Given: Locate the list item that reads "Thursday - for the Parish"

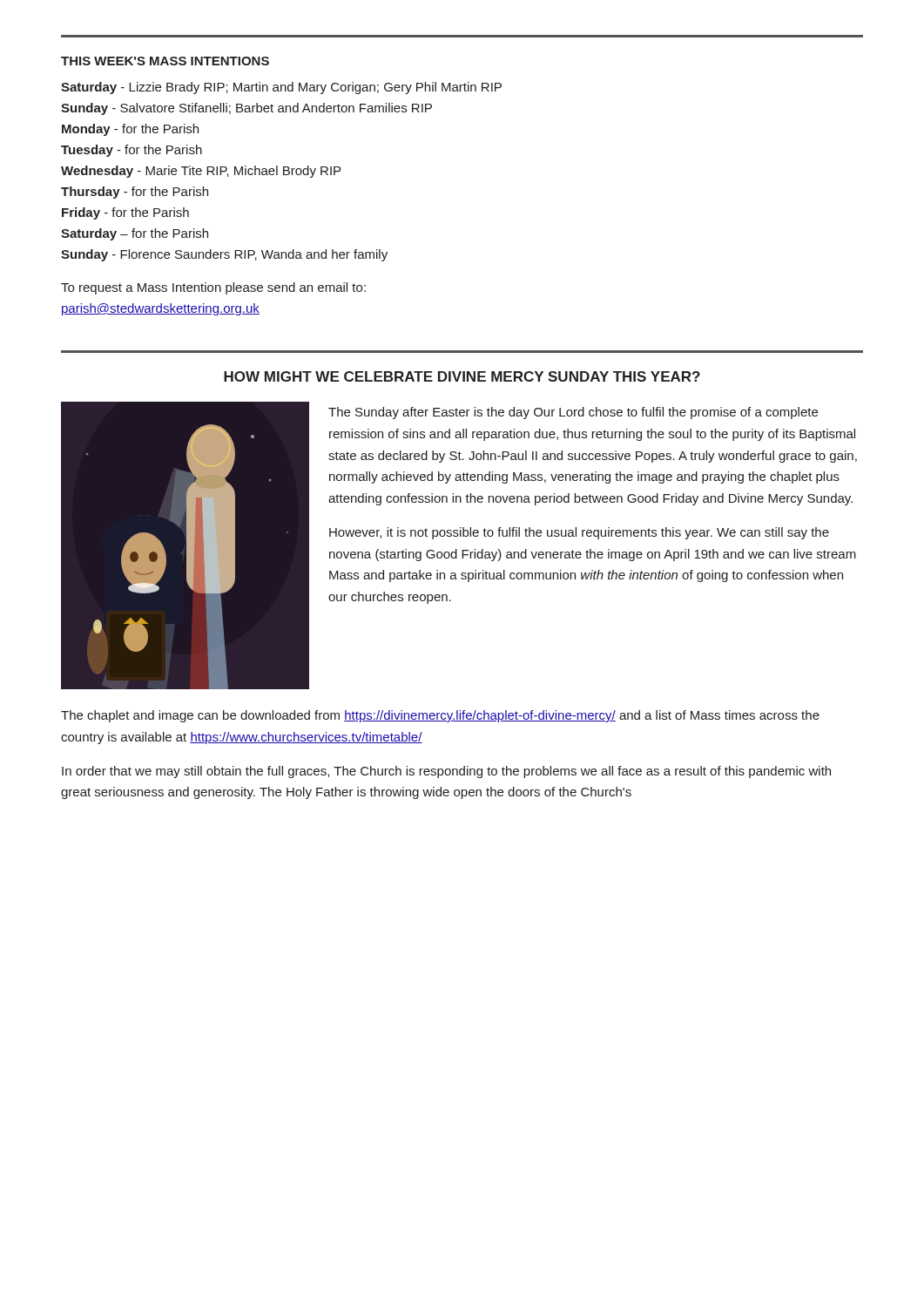Looking at the screenshot, I should pos(135,191).
